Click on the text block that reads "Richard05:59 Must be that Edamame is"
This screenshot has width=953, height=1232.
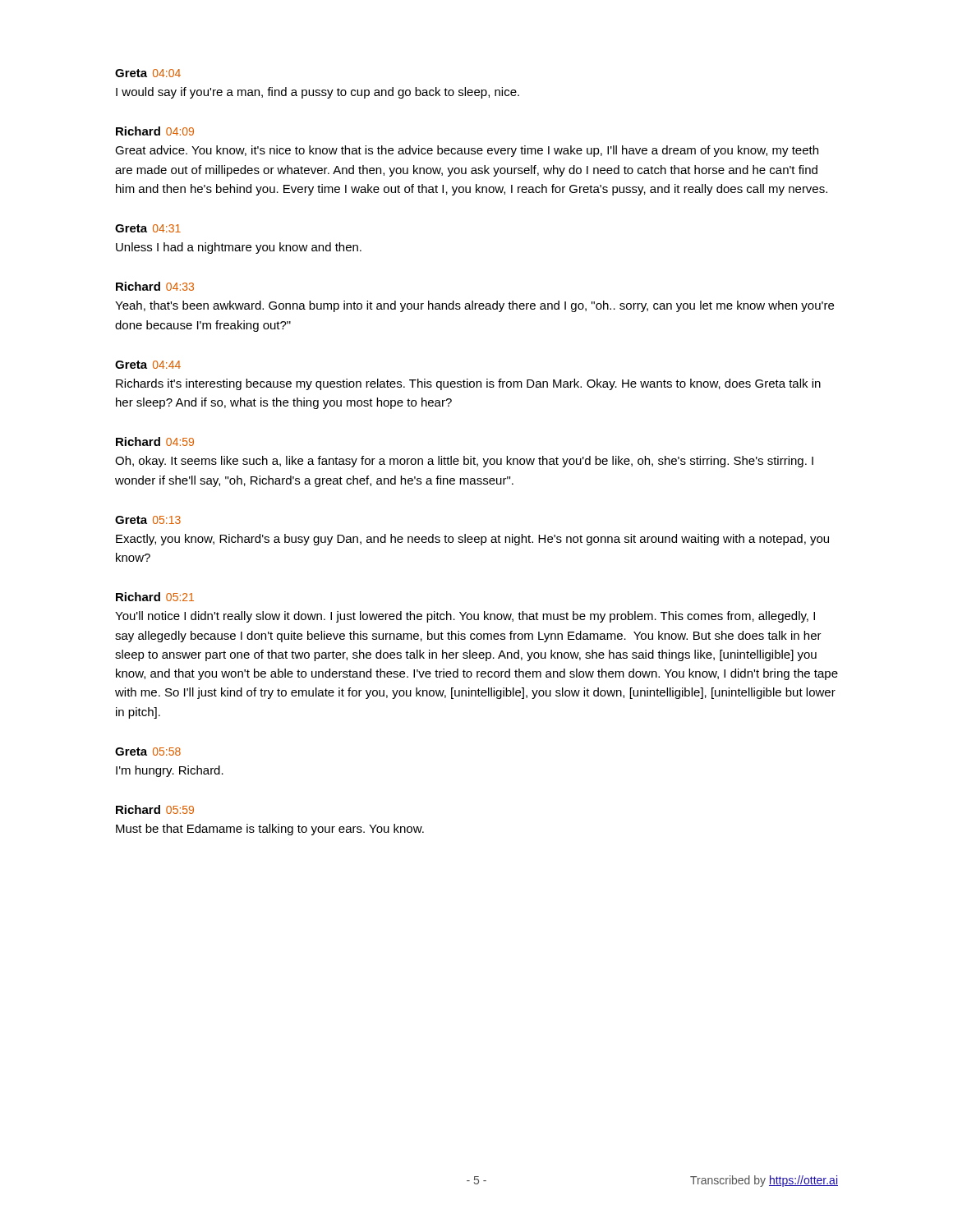click(x=155, y=809)
